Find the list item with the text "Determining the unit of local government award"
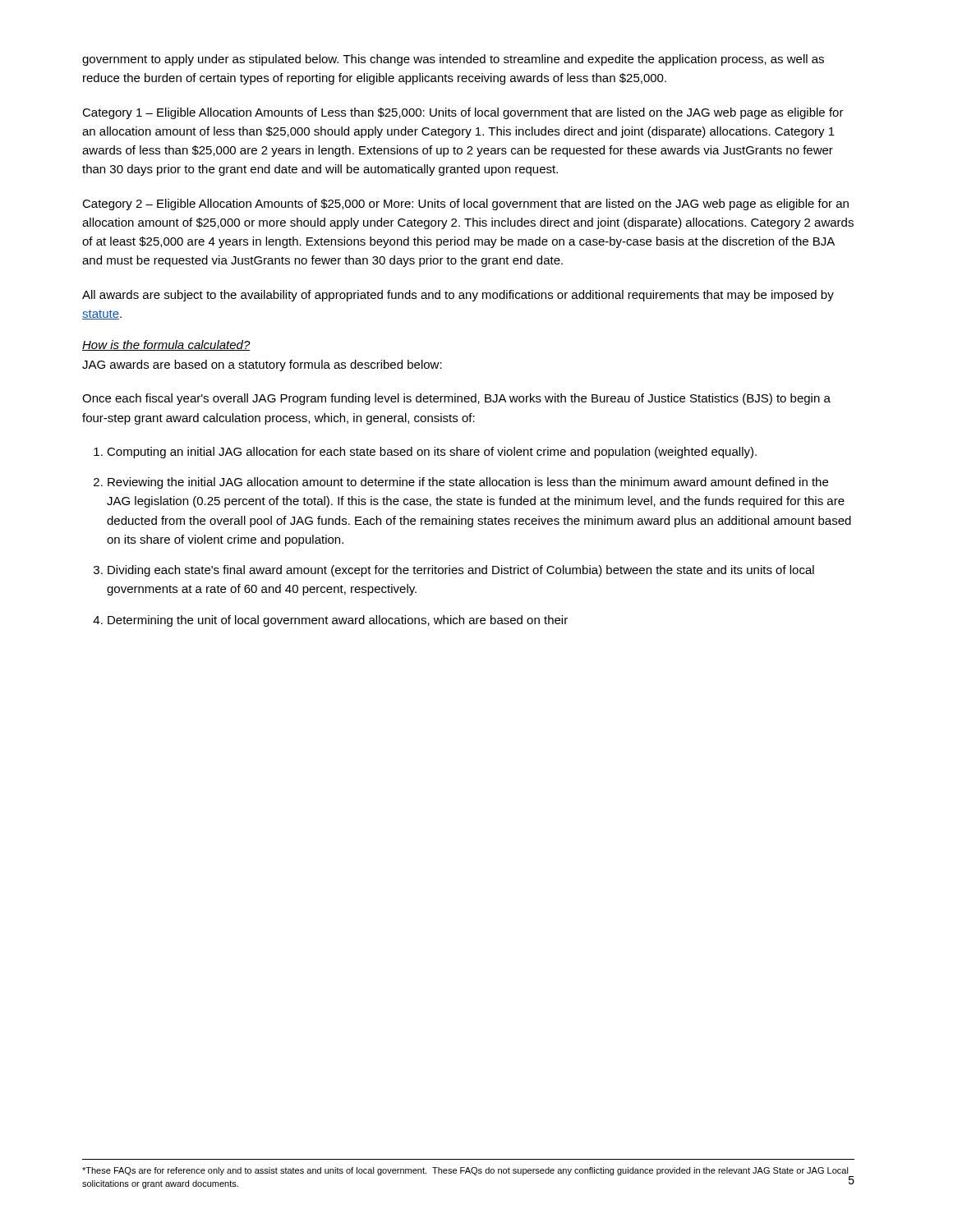953x1232 pixels. coord(481,619)
